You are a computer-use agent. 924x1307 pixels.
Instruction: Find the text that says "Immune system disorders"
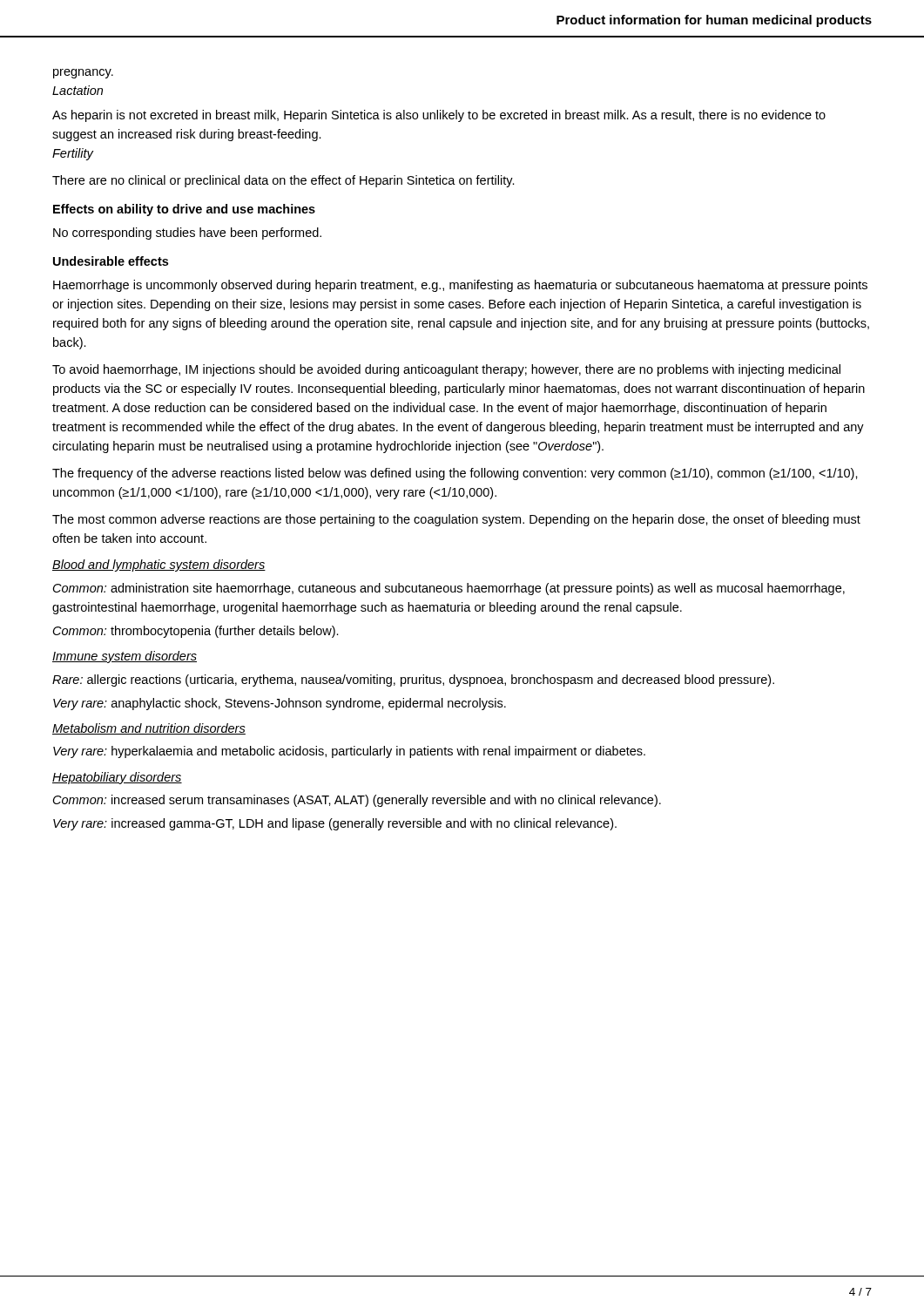tap(125, 657)
